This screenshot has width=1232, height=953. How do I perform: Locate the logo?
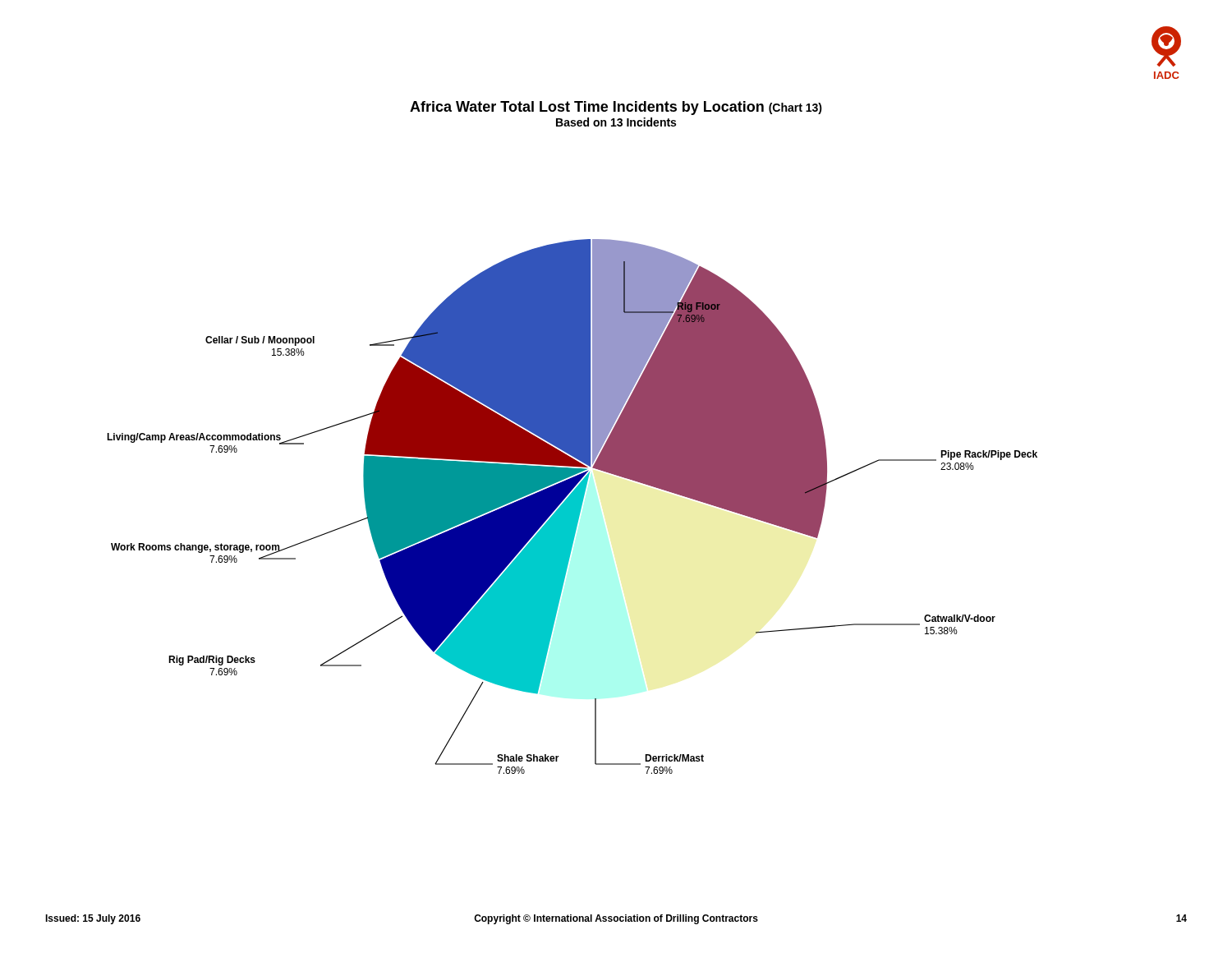(1166, 55)
